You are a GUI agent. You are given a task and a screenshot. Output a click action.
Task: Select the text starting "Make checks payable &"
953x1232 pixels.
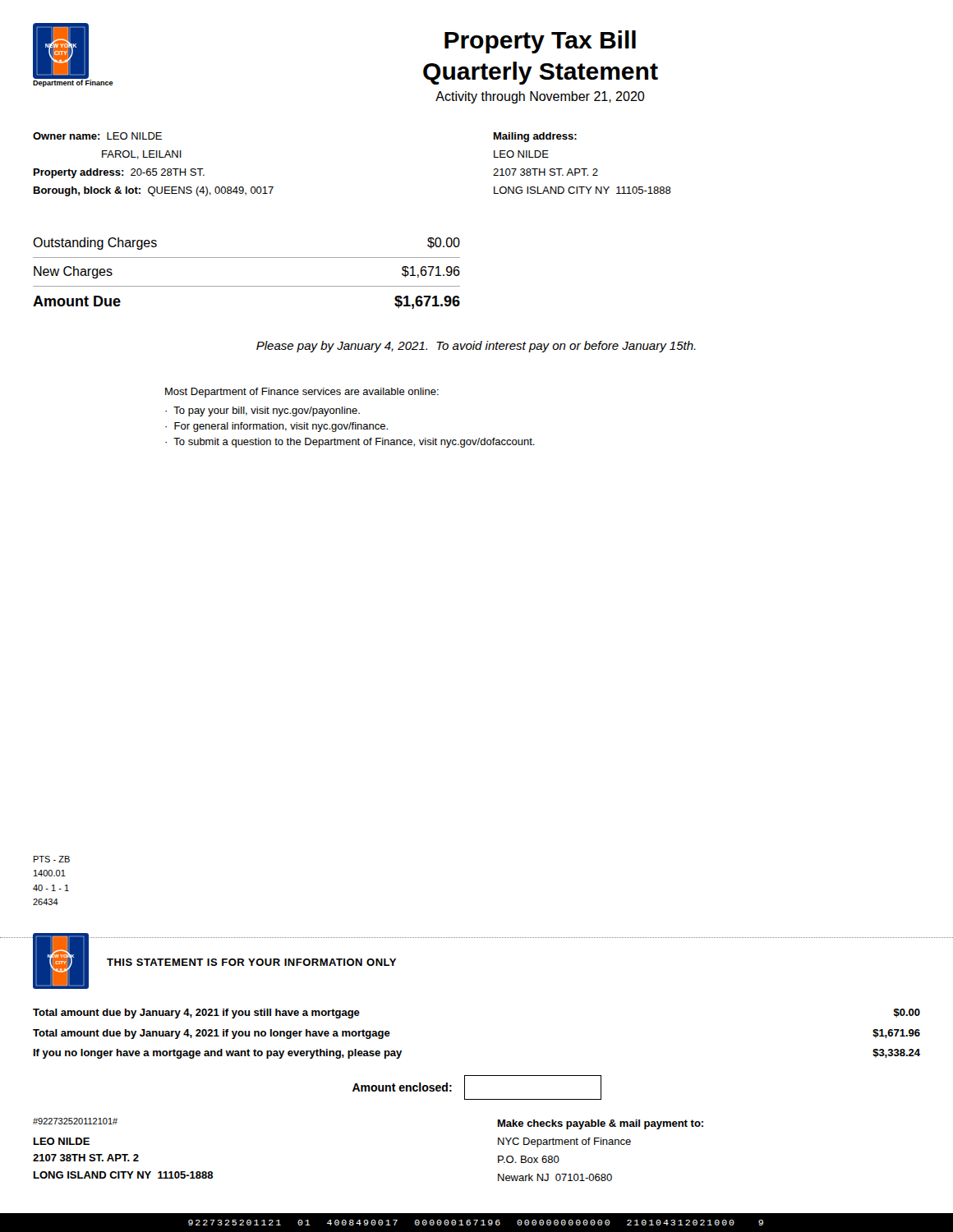click(x=601, y=1150)
